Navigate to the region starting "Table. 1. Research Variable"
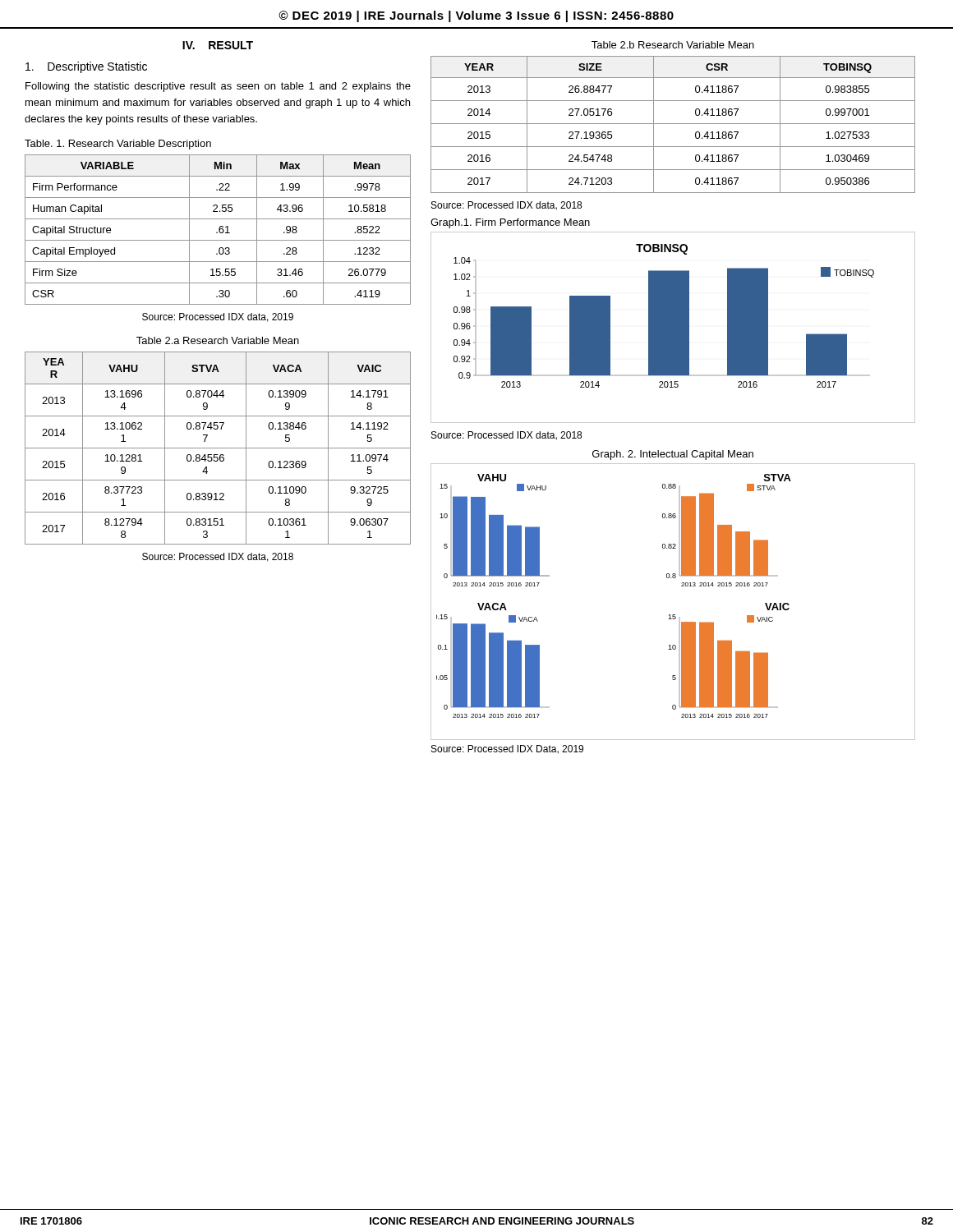Screen dimensions: 1232x953 (x=118, y=144)
